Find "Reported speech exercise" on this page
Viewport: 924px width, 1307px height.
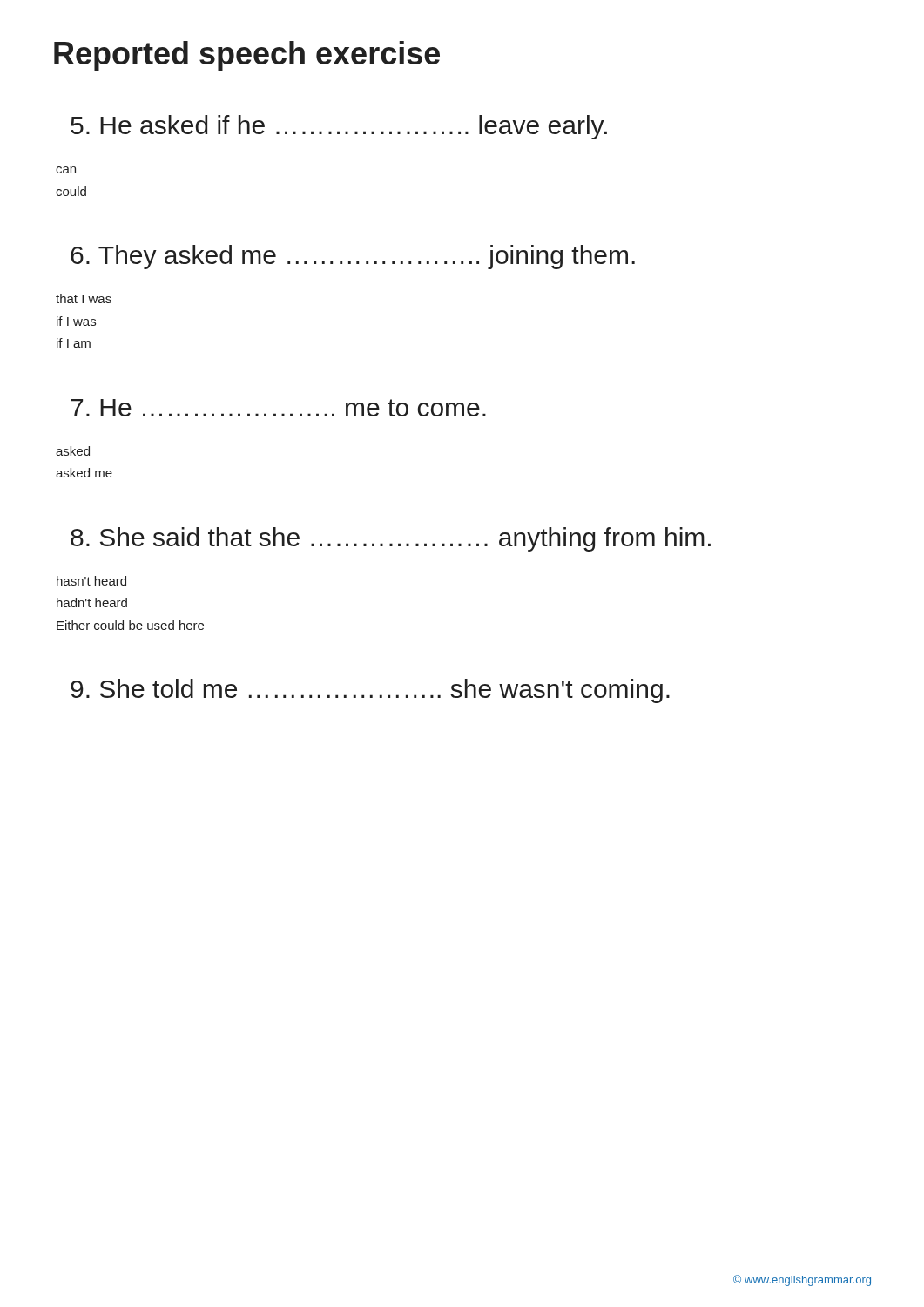coord(247,54)
